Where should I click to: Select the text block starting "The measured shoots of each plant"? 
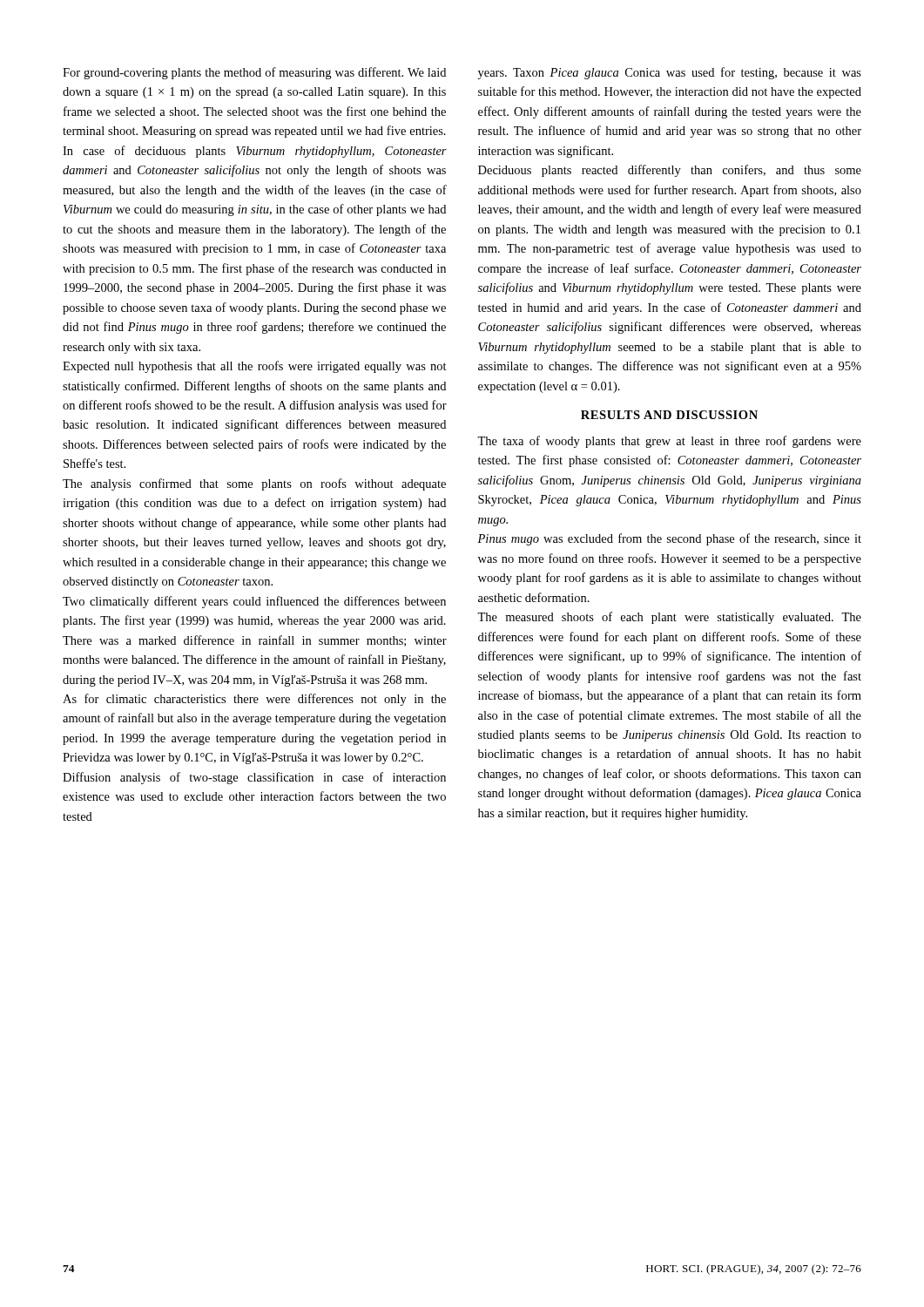(669, 715)
